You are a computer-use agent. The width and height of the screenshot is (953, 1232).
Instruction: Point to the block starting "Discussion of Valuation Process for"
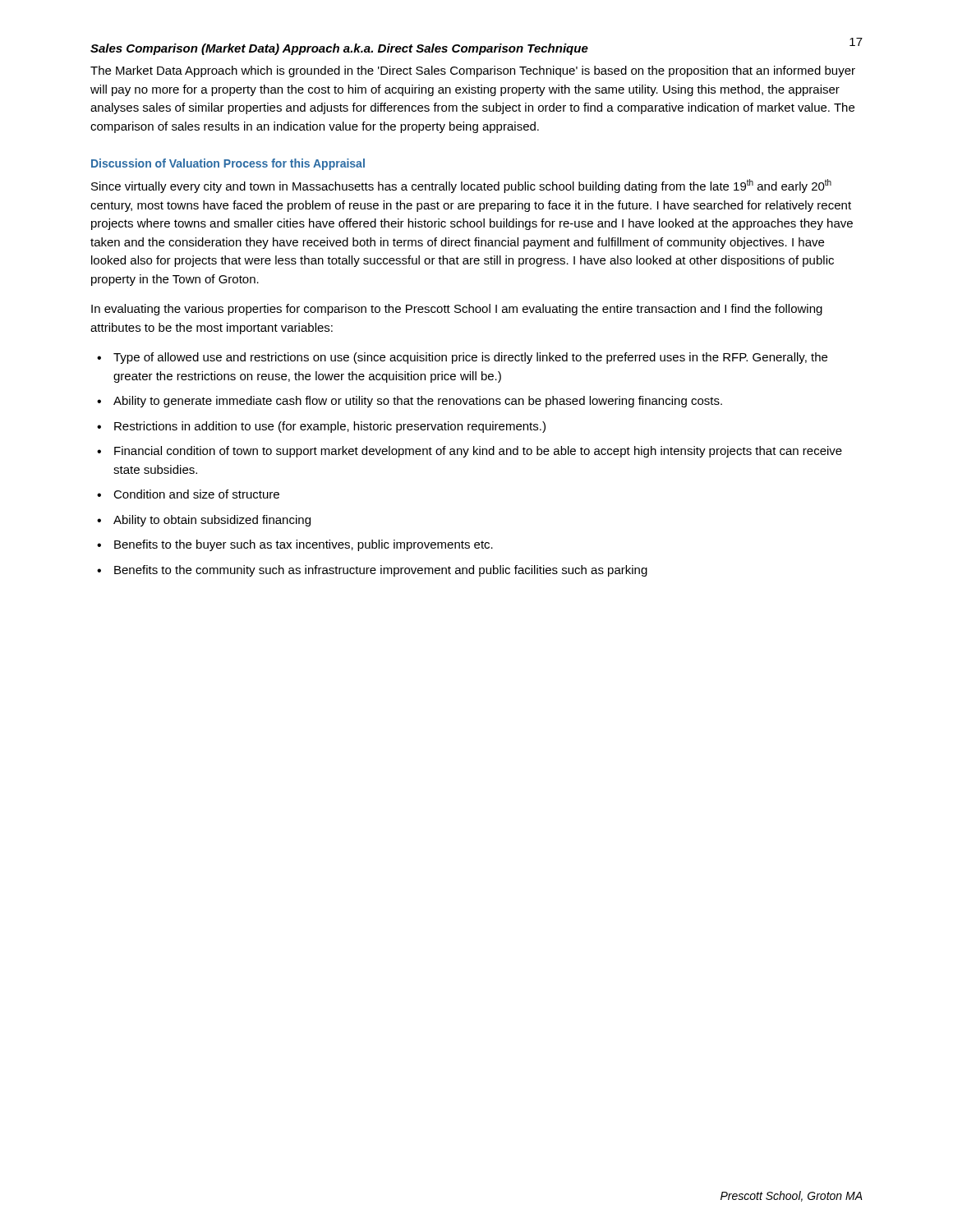228,164
